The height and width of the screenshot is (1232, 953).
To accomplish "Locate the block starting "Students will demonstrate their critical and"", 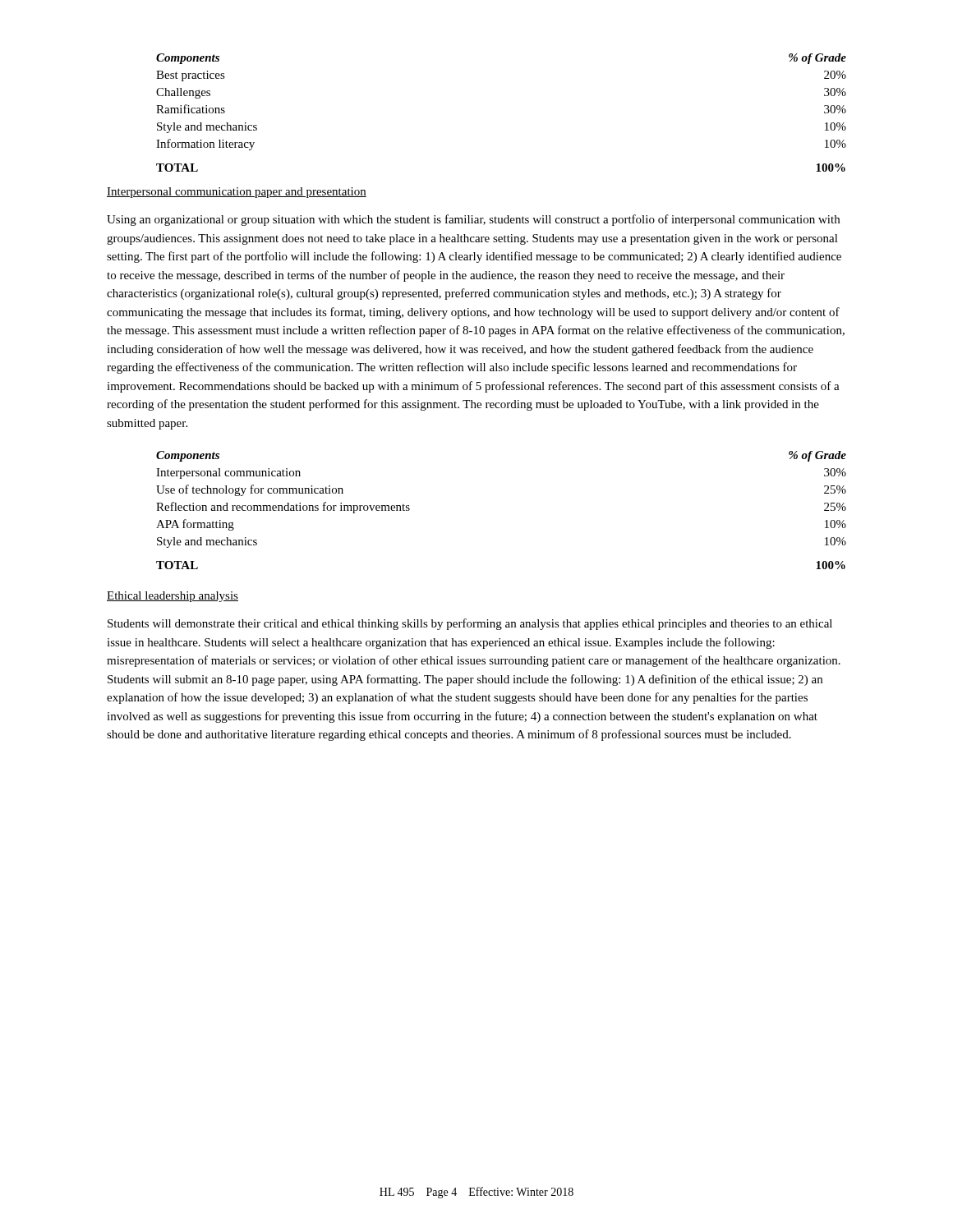I will [474, 679].
